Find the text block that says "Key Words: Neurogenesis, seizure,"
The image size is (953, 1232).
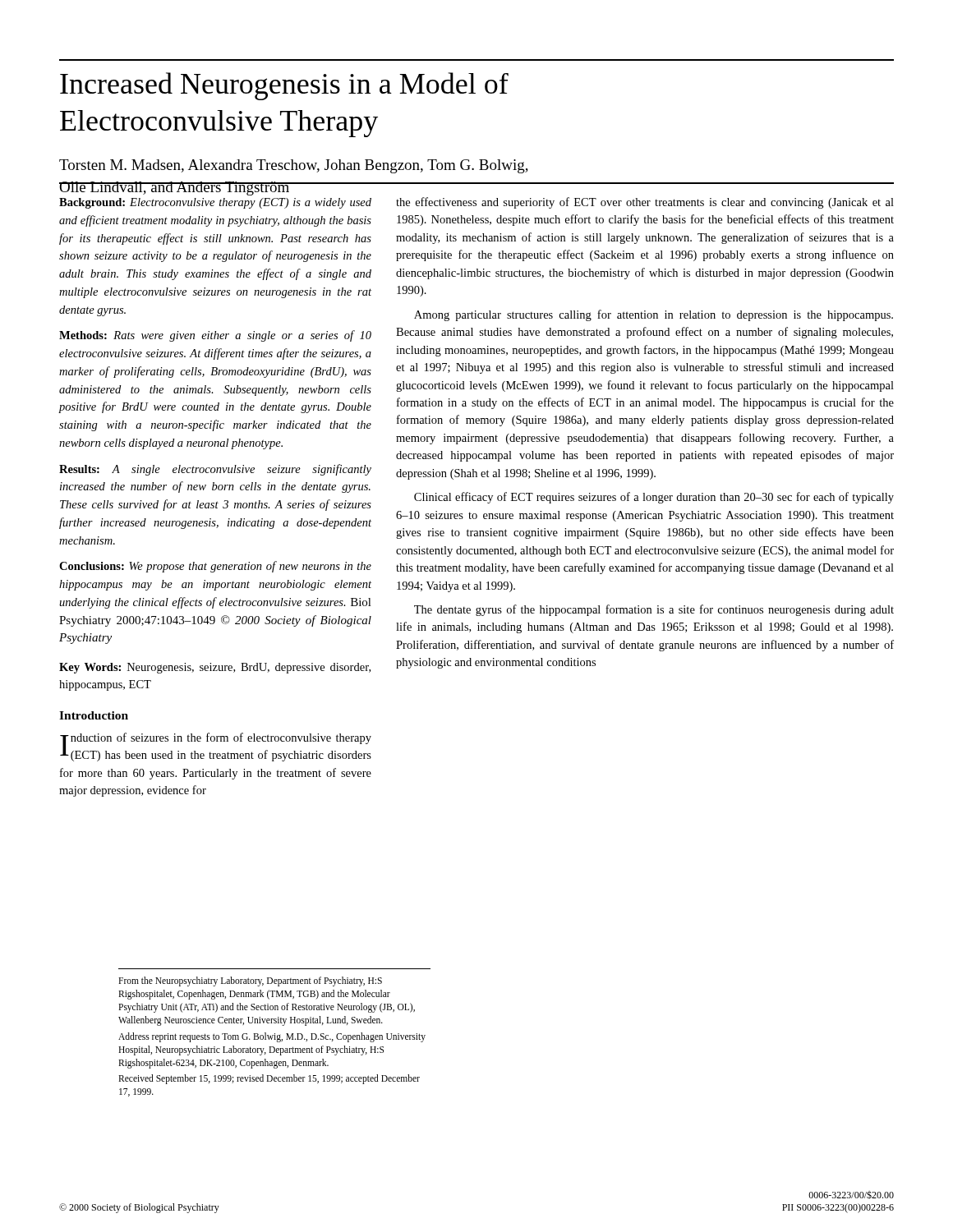pos(215,676)
